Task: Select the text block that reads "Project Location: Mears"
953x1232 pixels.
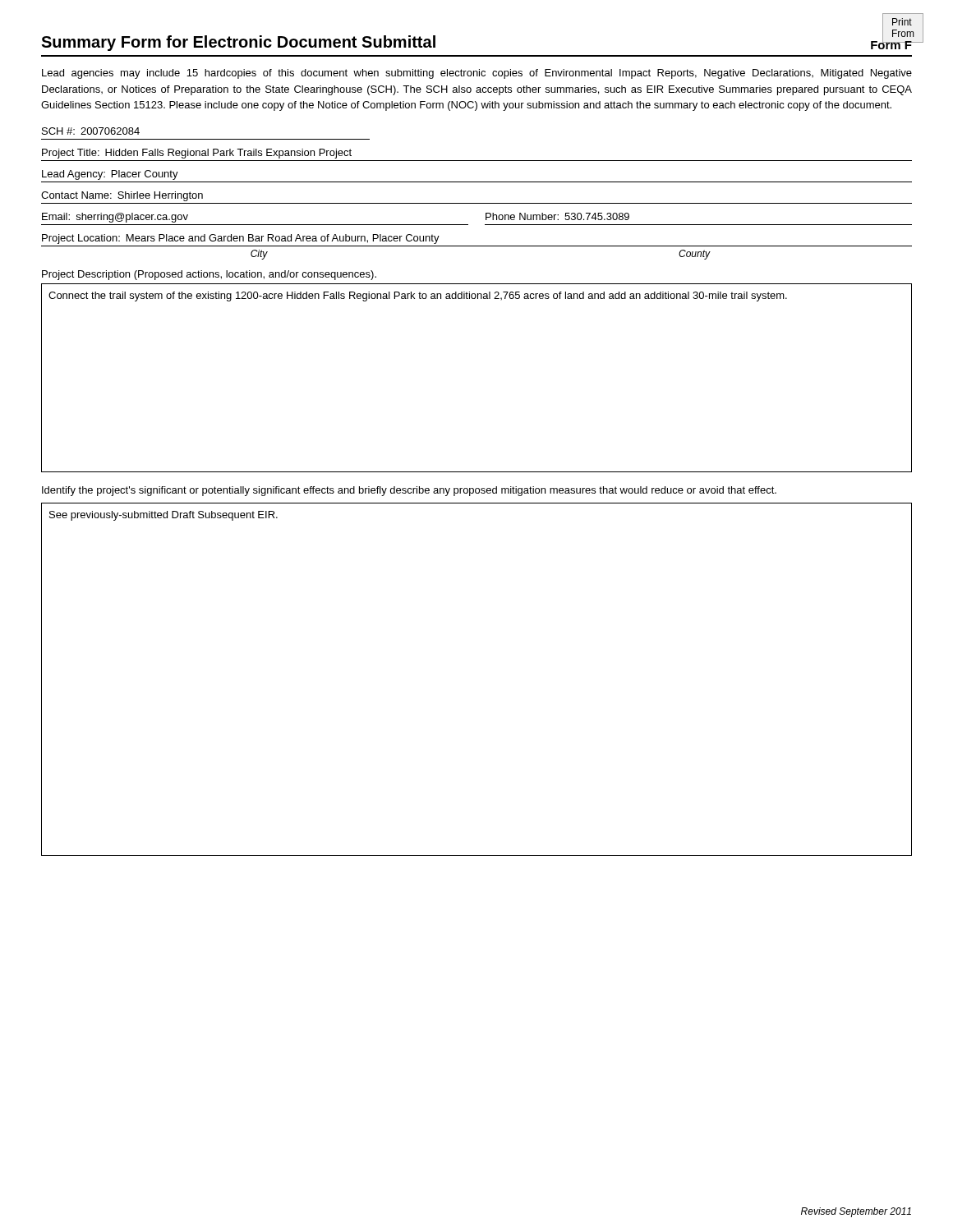Action: tap(476, 245)
